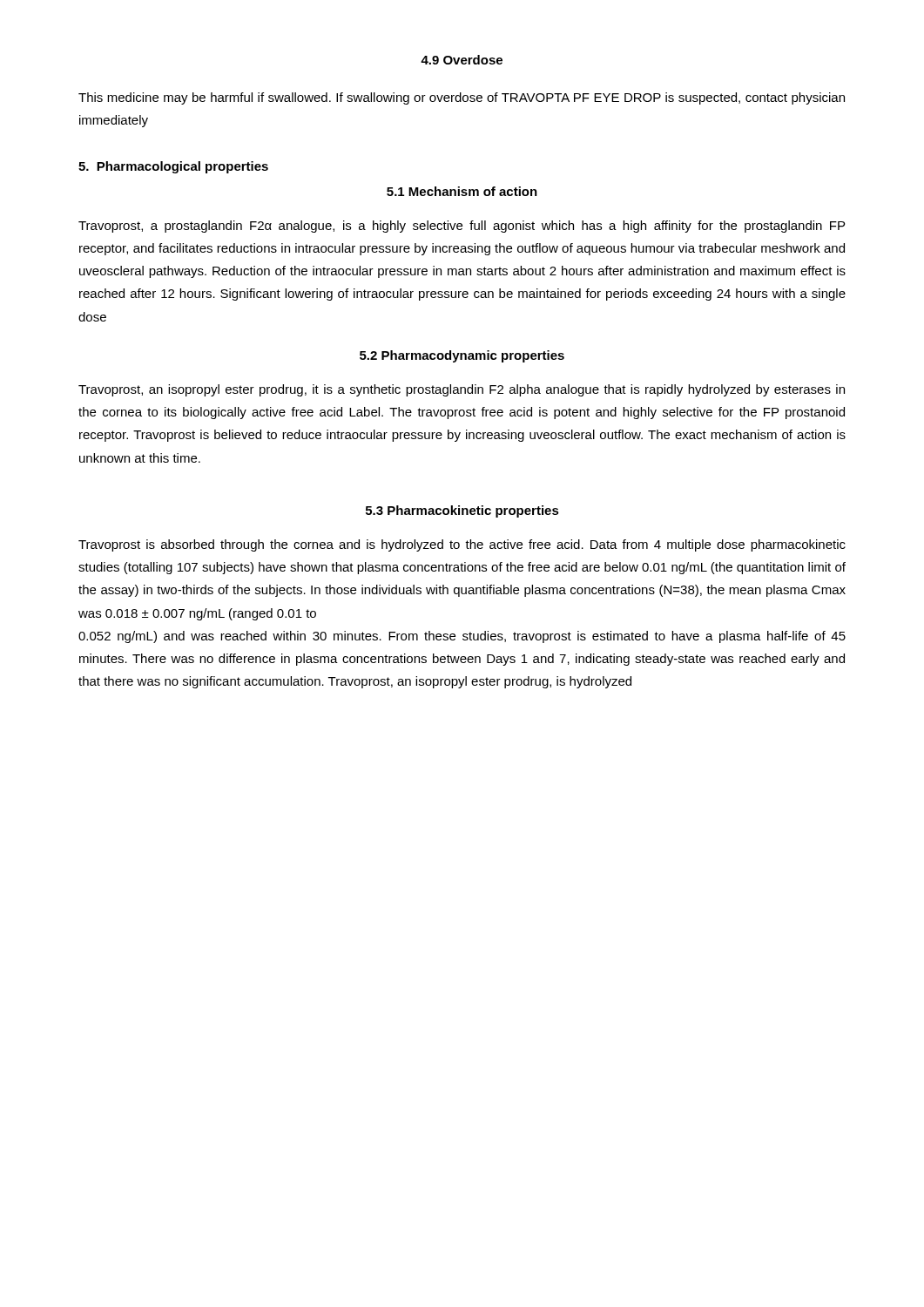Locate the text starting "Travoprost is absorbed through the cornea"
The height and width of the screenshot is (1307, 924).
[x=462, y=545]
